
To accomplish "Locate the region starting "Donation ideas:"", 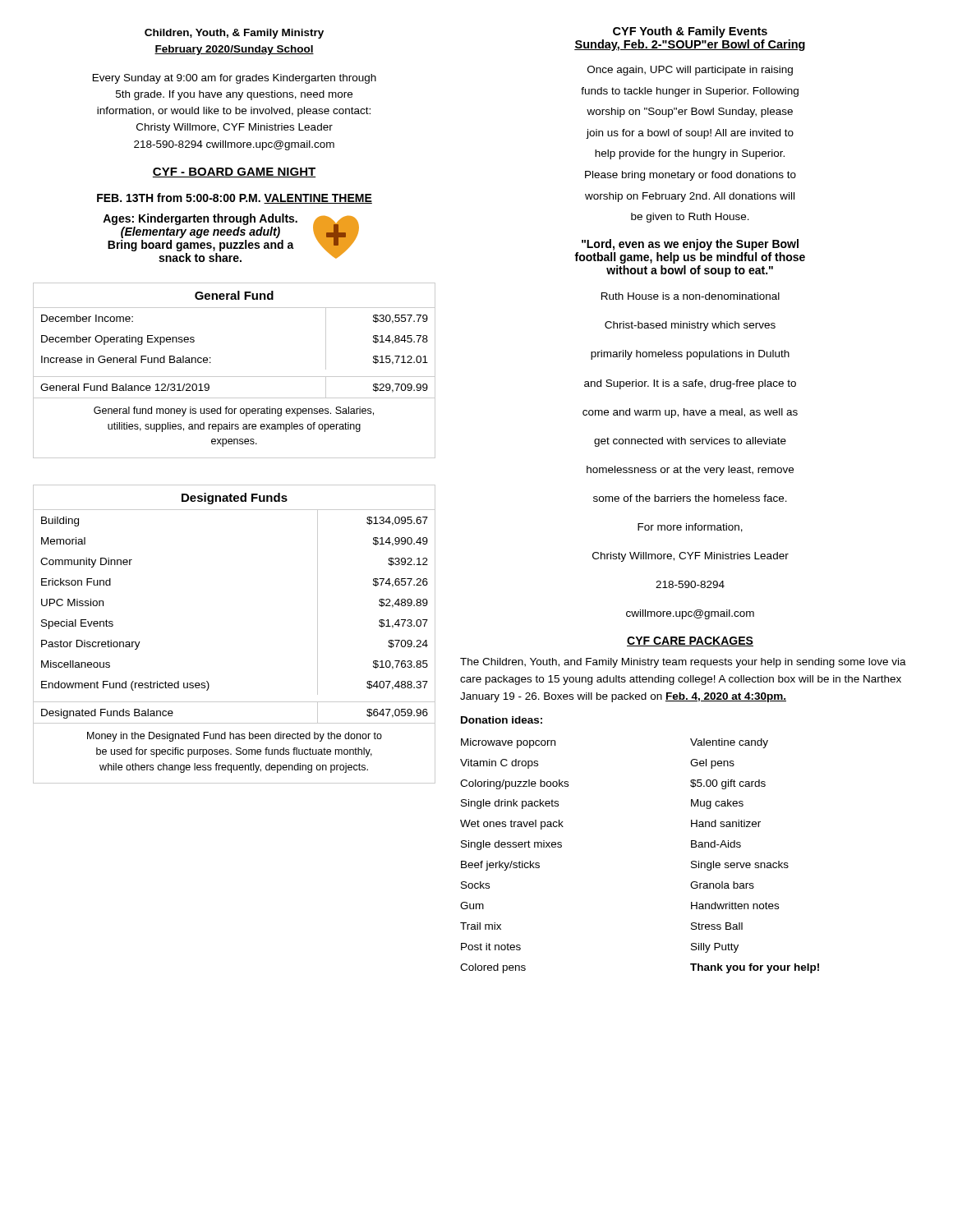I will (502, 720).
